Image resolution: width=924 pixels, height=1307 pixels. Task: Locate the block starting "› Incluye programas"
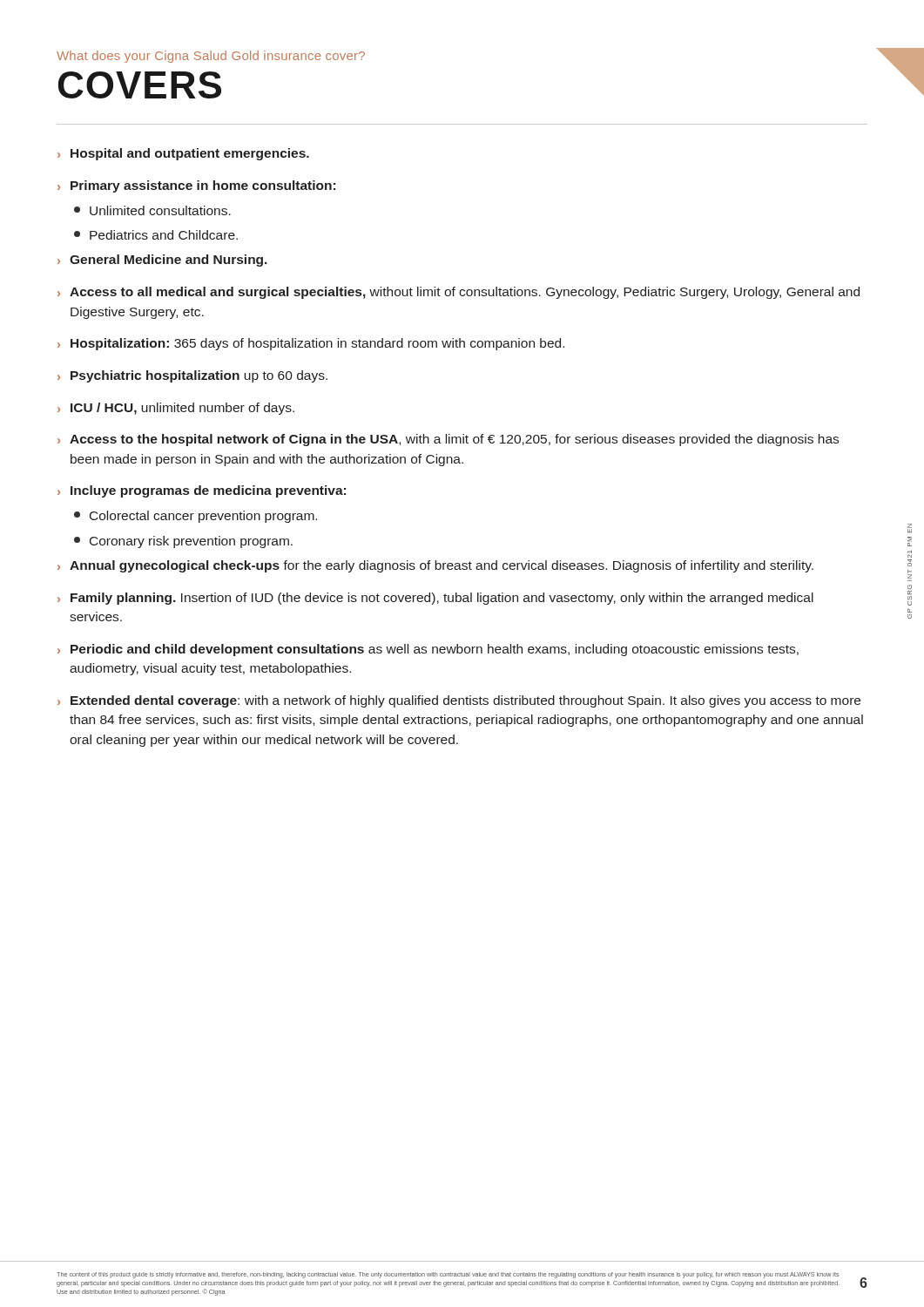point(202,491)
